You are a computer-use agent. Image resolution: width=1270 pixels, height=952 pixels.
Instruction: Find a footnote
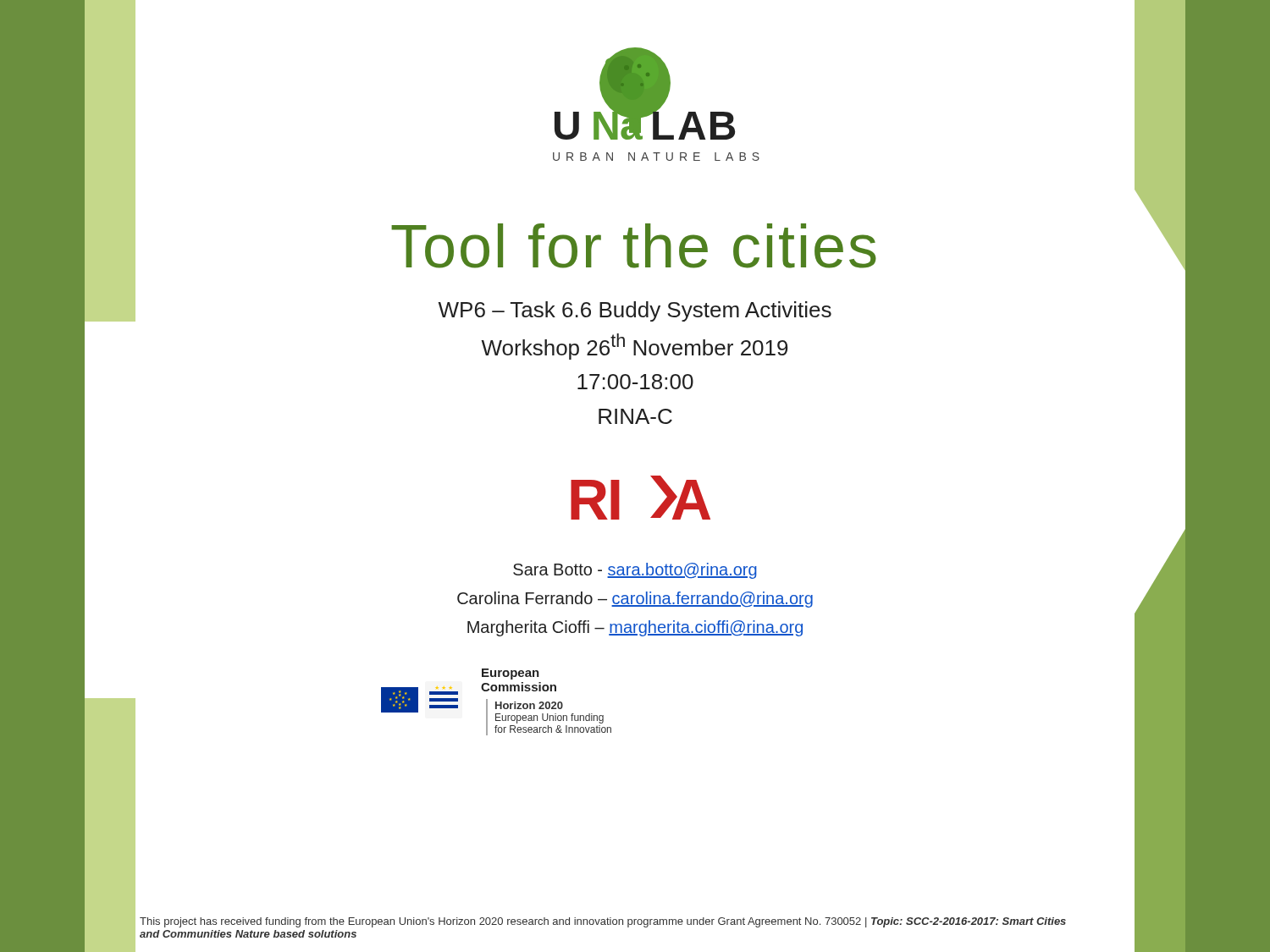603,927
